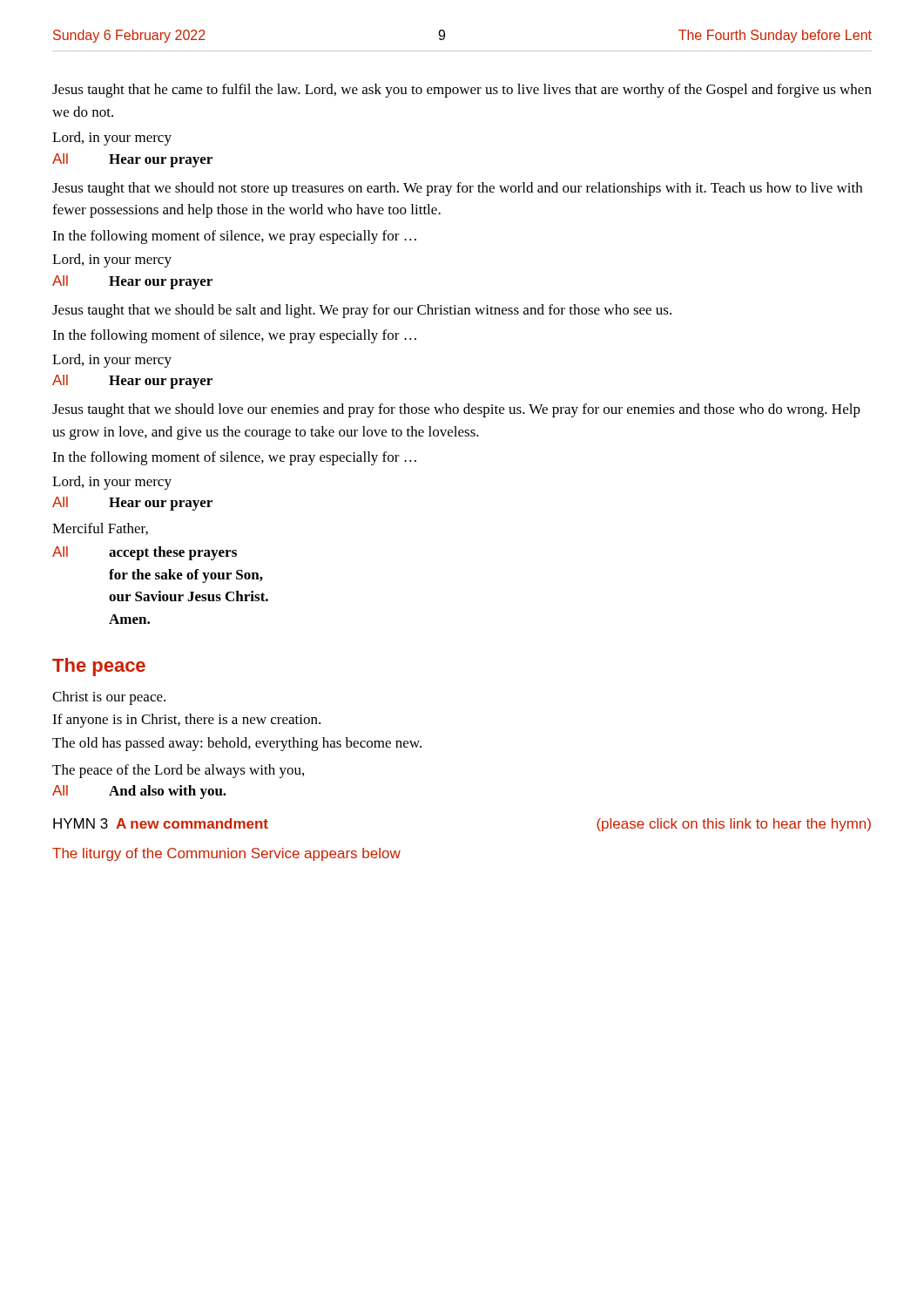This screenshot has width=924, height=1307.
Task: Locate the text starting "Christ is our peace. If anyone is"
Action: pos(237,720)
